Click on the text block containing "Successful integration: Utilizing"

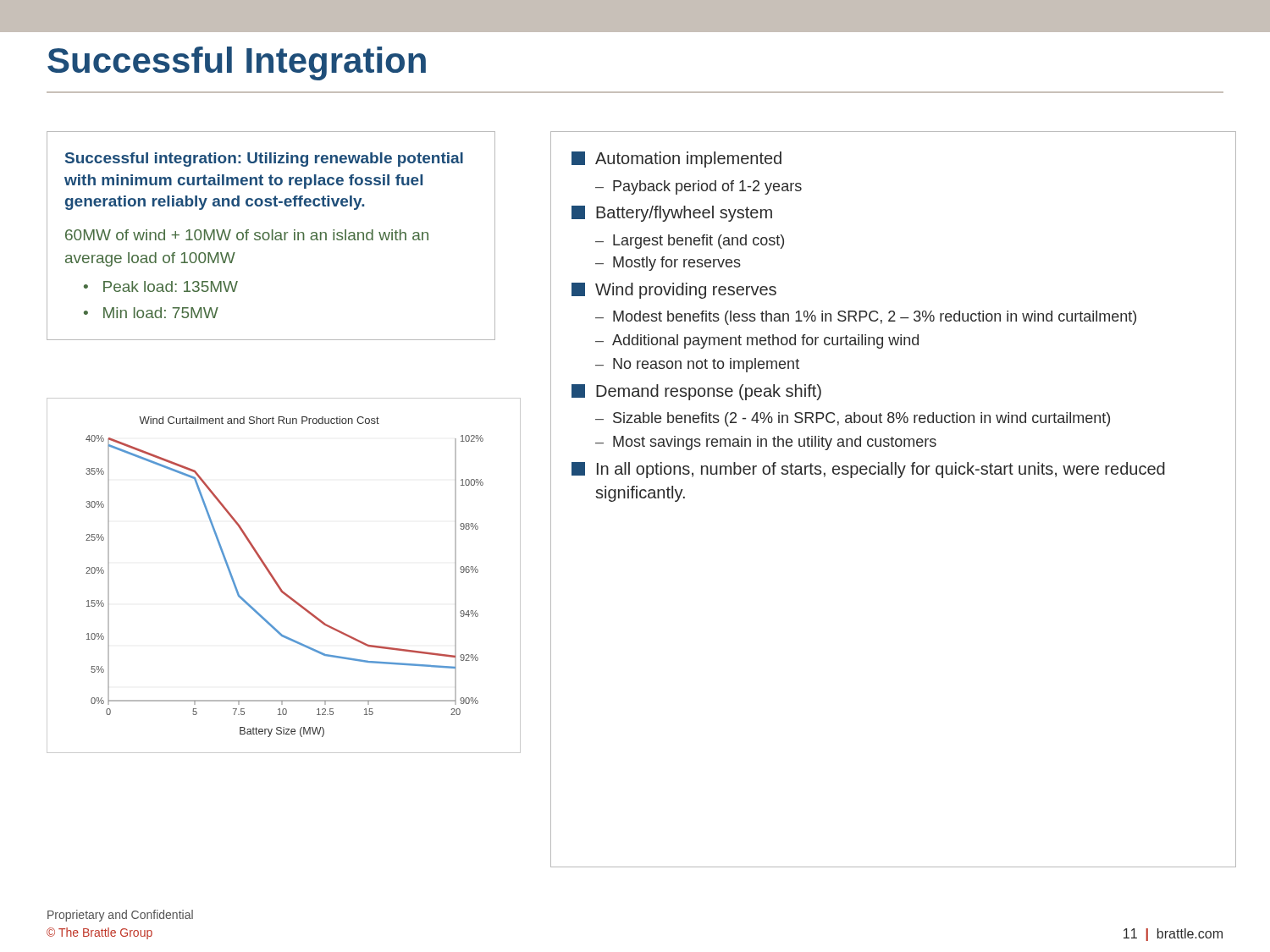[x=271, y=180]
